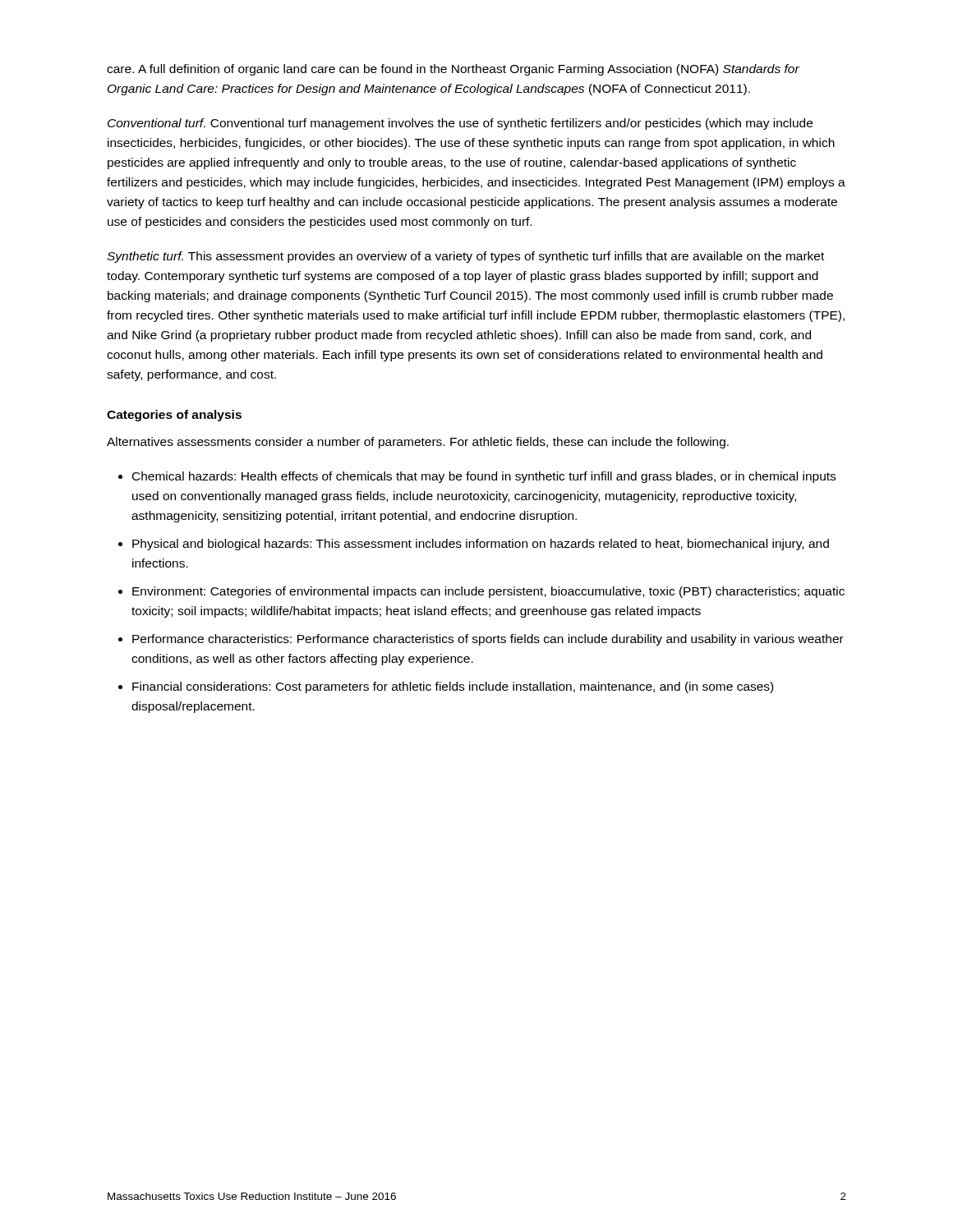Click on the list item that says "Physical and biological hazards:"
This screenshot has height=1232, width=953.
tap(481, 553)
